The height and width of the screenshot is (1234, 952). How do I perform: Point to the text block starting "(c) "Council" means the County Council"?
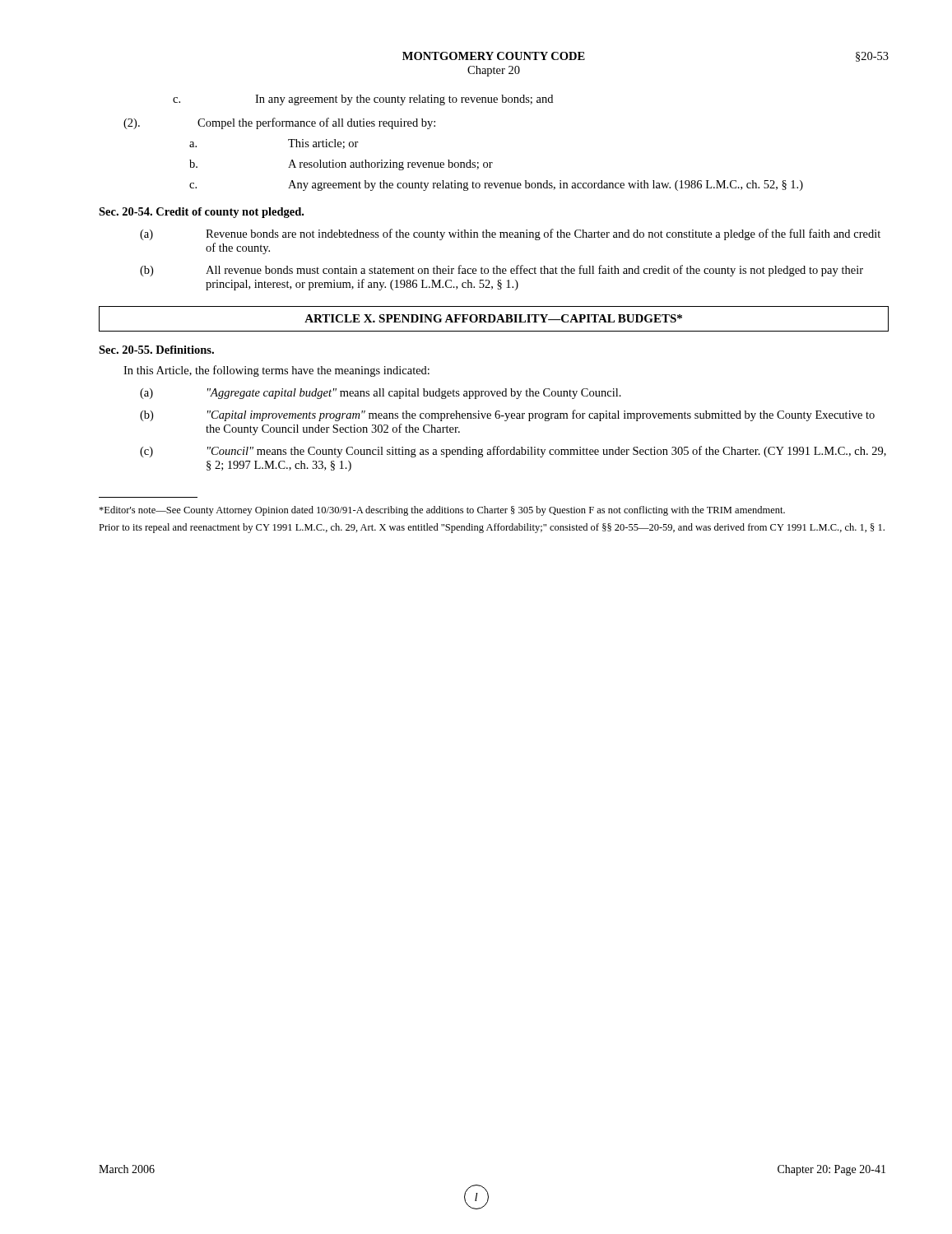[x=494, y=458]
